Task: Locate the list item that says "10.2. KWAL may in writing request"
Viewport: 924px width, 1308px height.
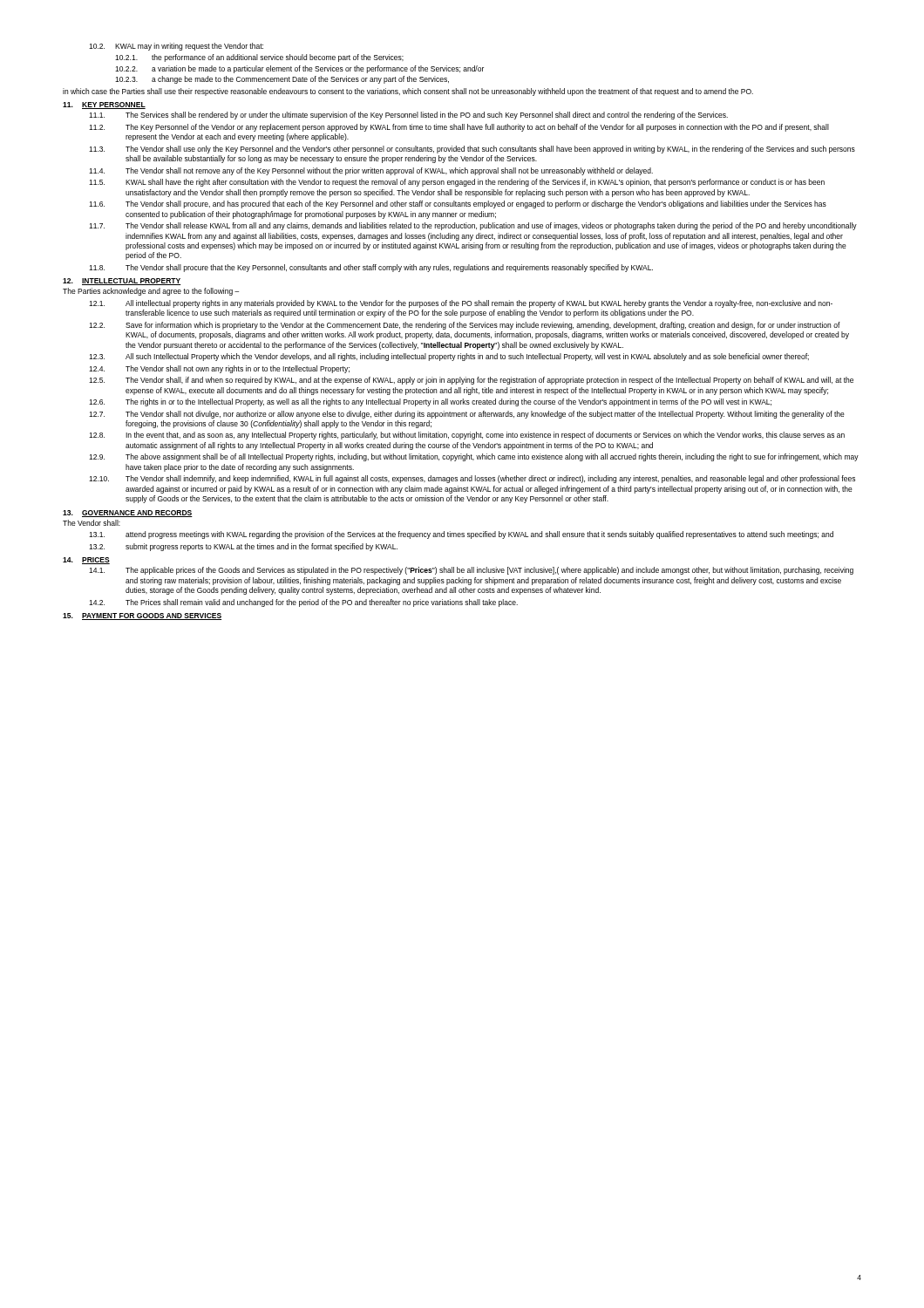Action: (x=176, y=47)
